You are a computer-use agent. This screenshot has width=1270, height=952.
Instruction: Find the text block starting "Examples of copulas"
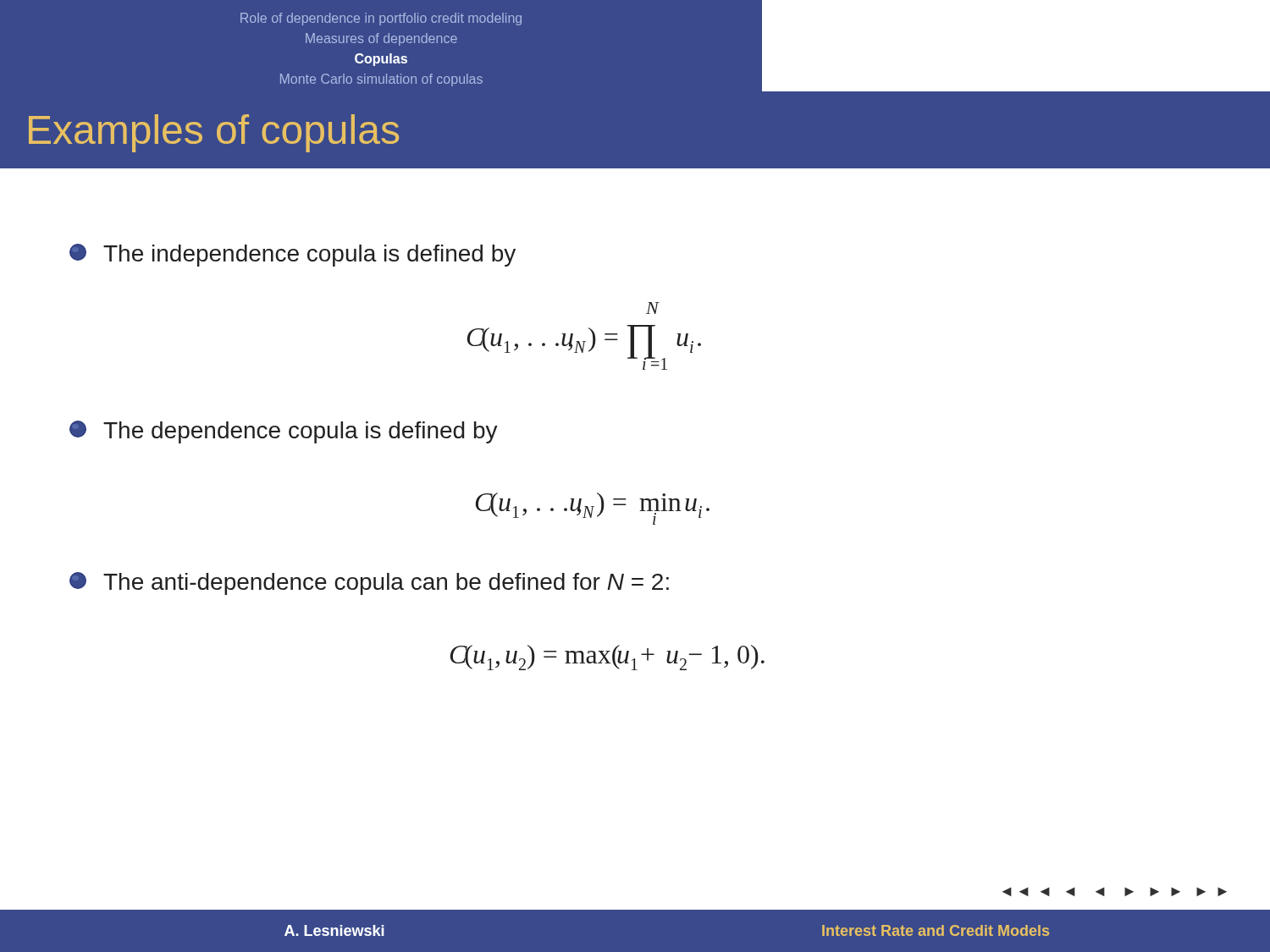[213, 130]
